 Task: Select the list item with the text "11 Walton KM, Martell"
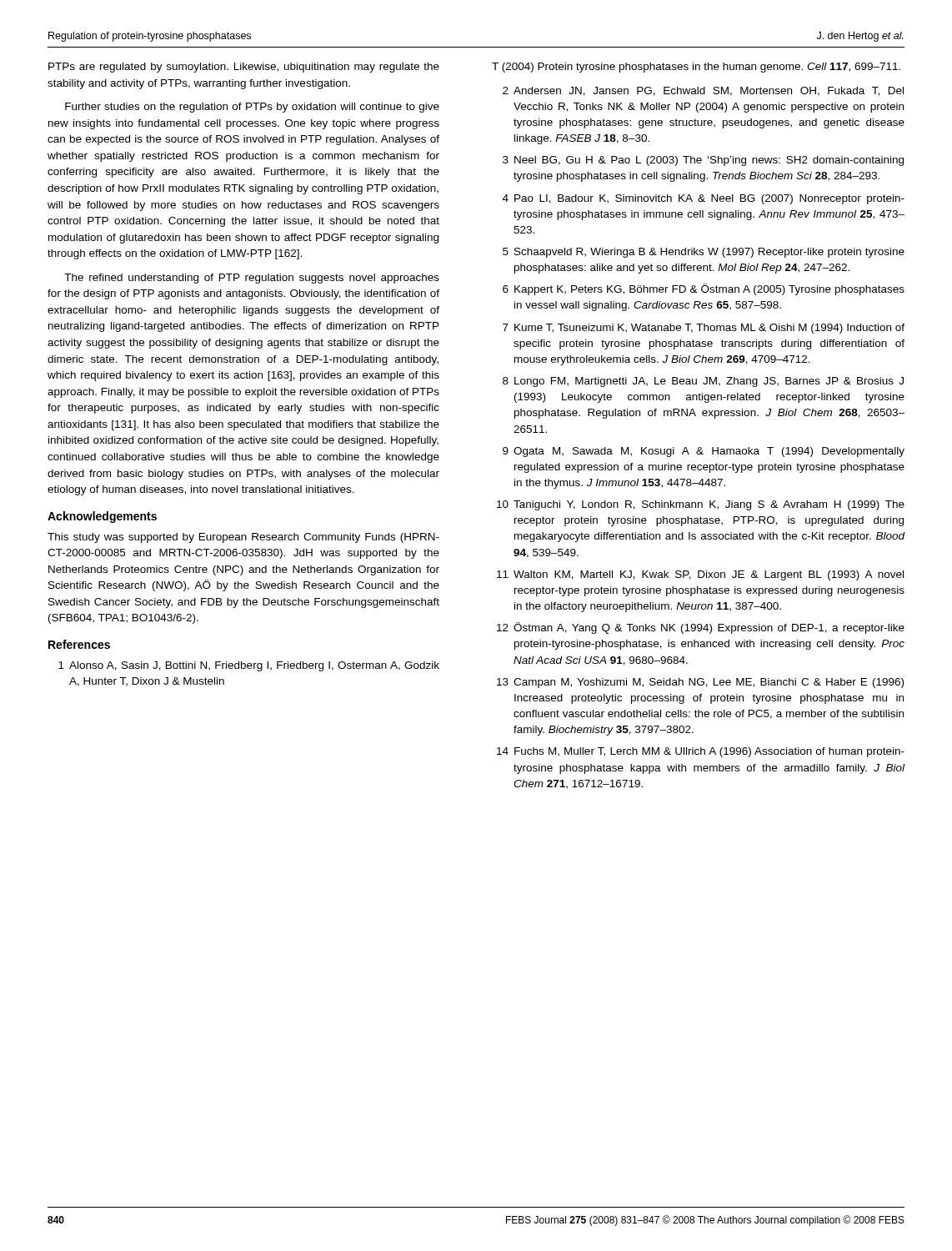(698, 590)
